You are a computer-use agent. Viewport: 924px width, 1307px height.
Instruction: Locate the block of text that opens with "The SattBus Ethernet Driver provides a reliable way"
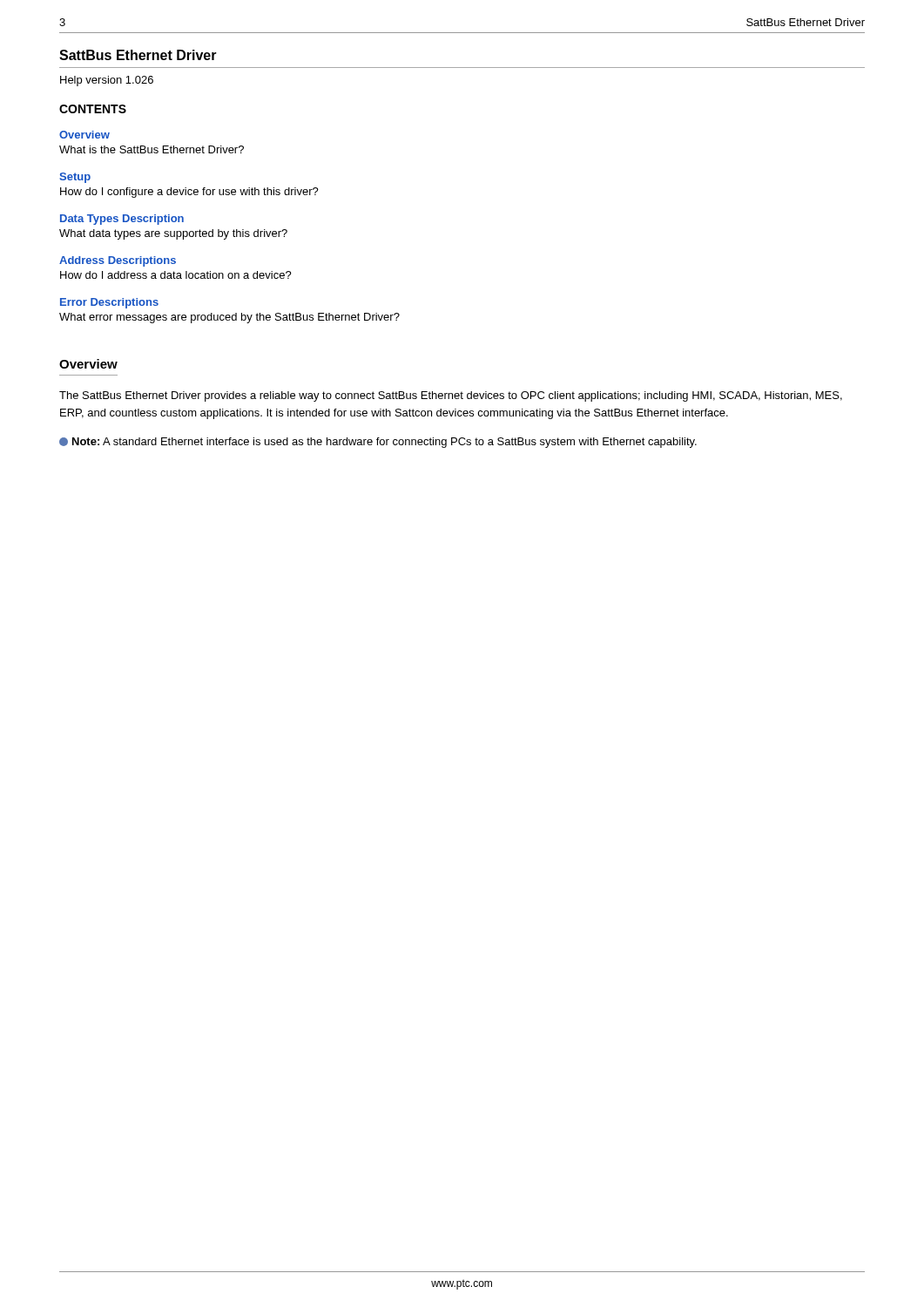tap(451, 404)
